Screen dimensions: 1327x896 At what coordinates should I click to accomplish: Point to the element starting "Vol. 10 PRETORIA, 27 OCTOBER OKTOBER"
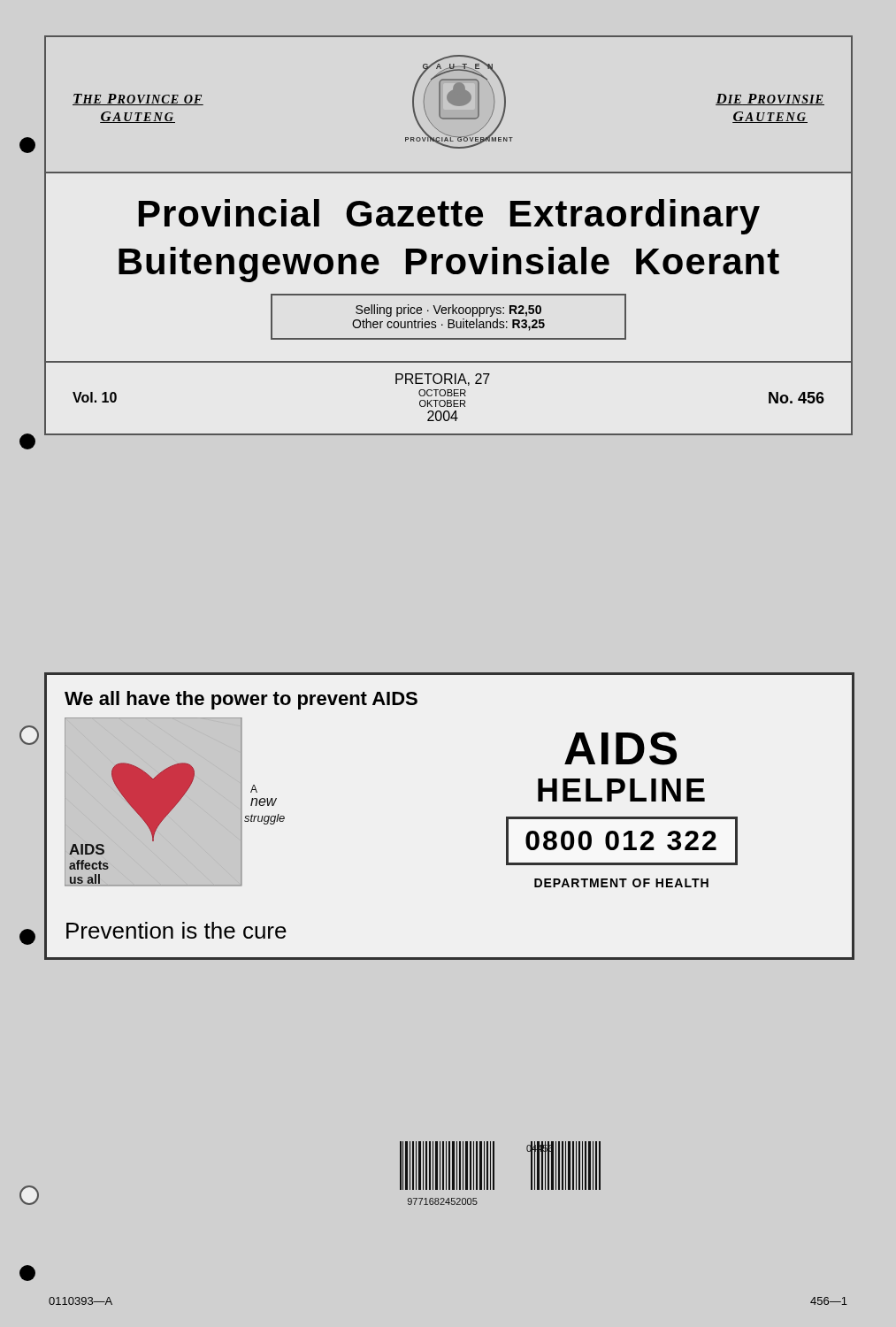pos(448,398)
